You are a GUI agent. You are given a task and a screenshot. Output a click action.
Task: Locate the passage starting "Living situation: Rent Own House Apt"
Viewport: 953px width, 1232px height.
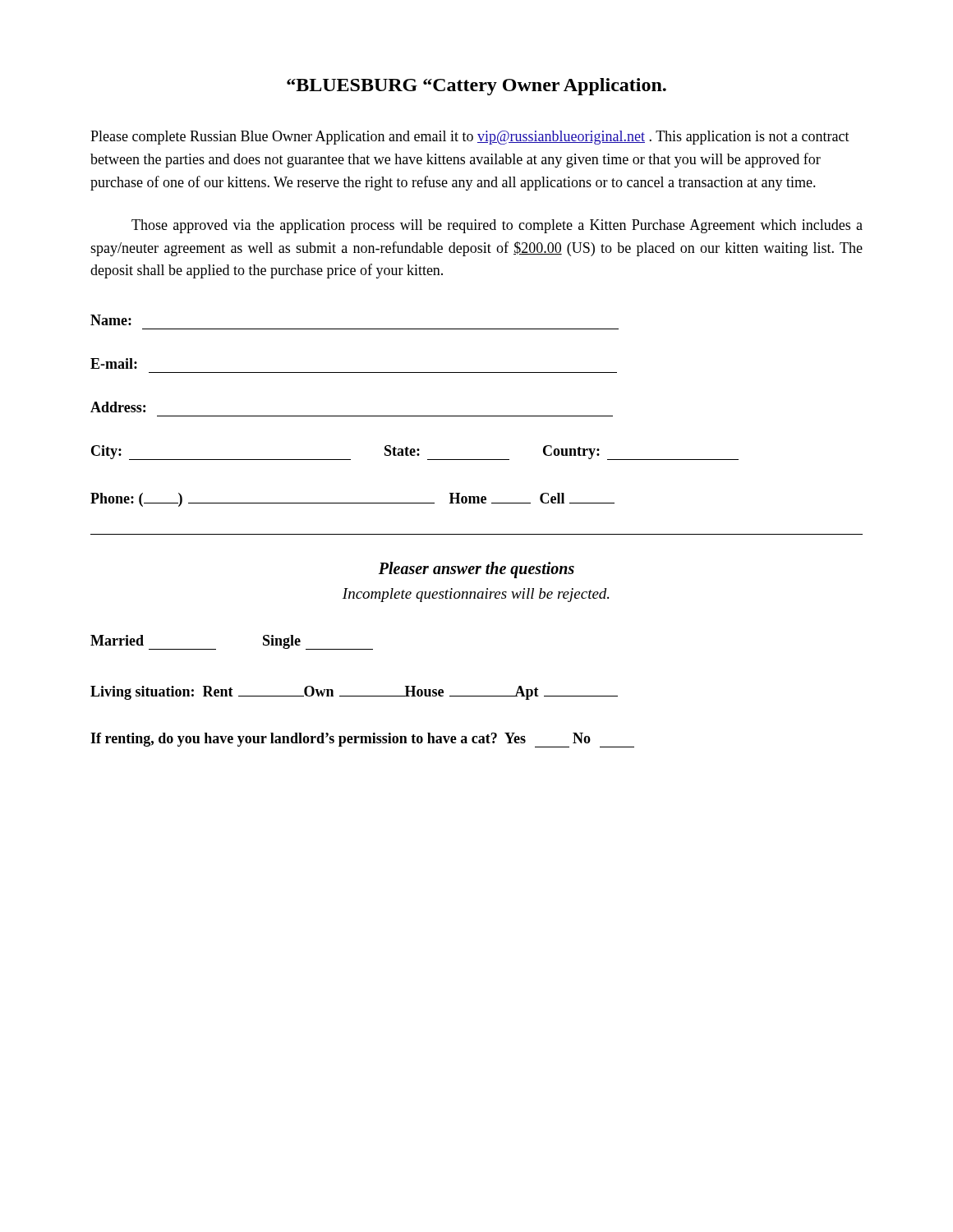pyautogui.click(x=354, y=690)
